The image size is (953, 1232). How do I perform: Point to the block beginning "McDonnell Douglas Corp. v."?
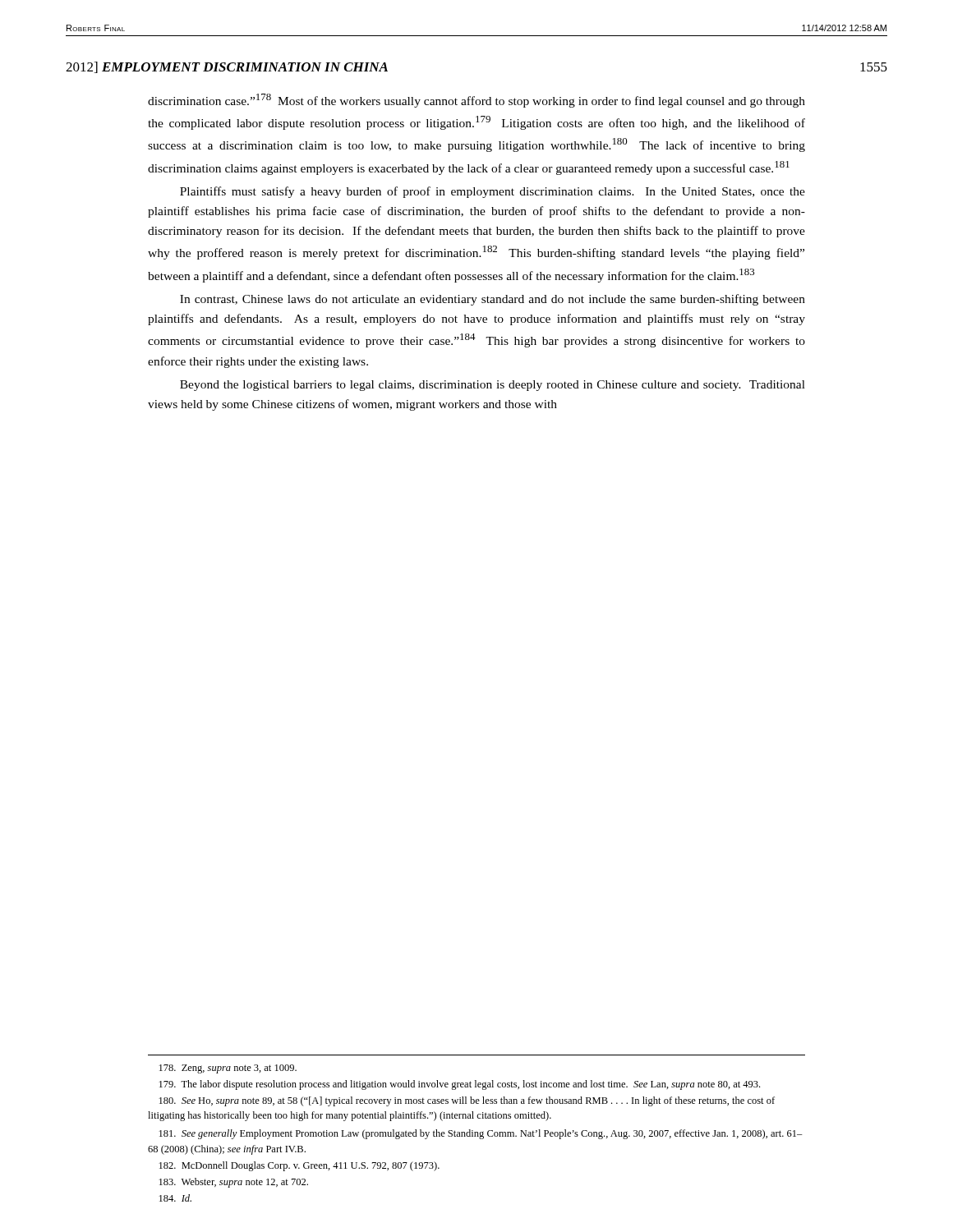coord(294,1165)
